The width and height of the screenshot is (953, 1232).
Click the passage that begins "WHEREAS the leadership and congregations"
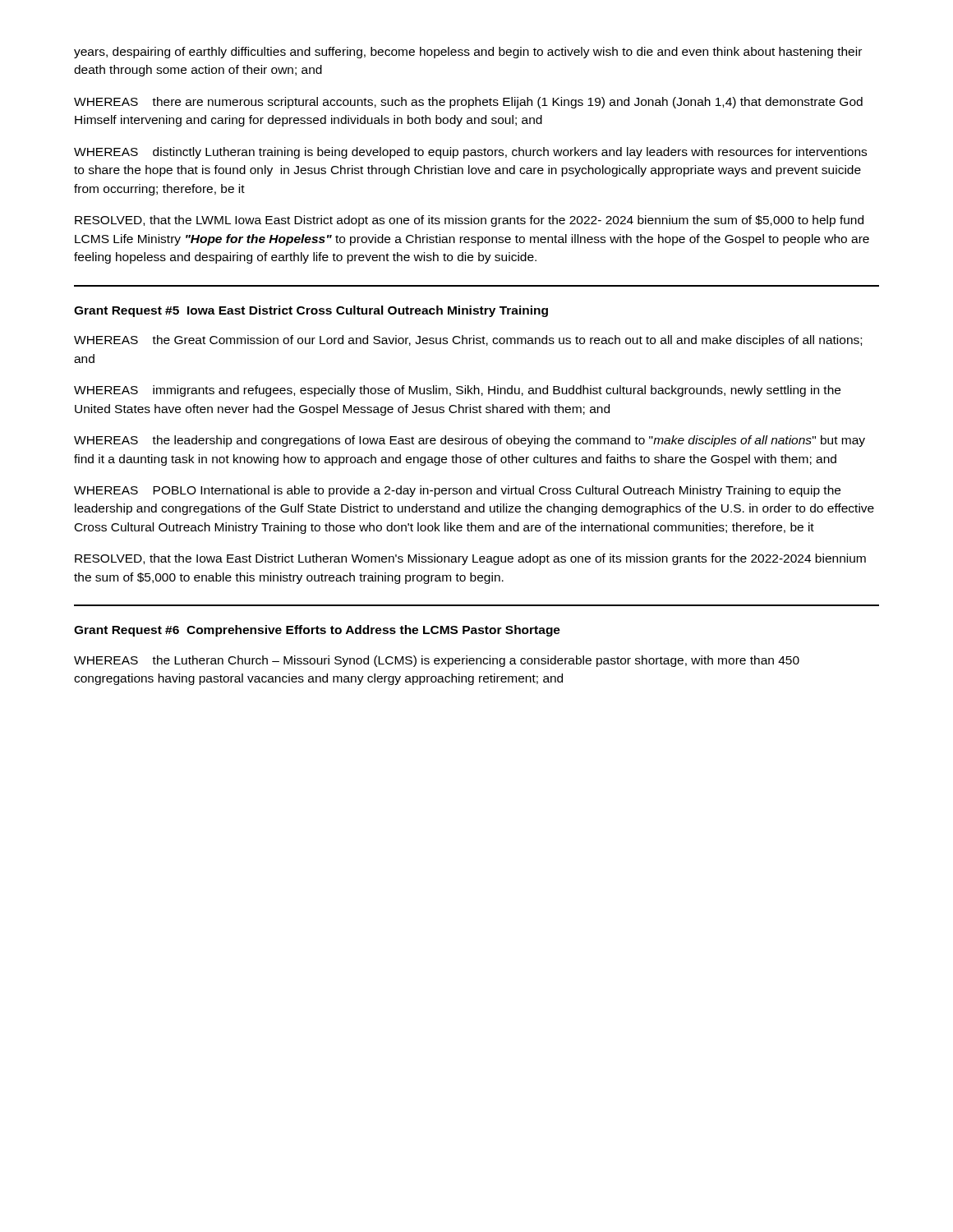470,449
